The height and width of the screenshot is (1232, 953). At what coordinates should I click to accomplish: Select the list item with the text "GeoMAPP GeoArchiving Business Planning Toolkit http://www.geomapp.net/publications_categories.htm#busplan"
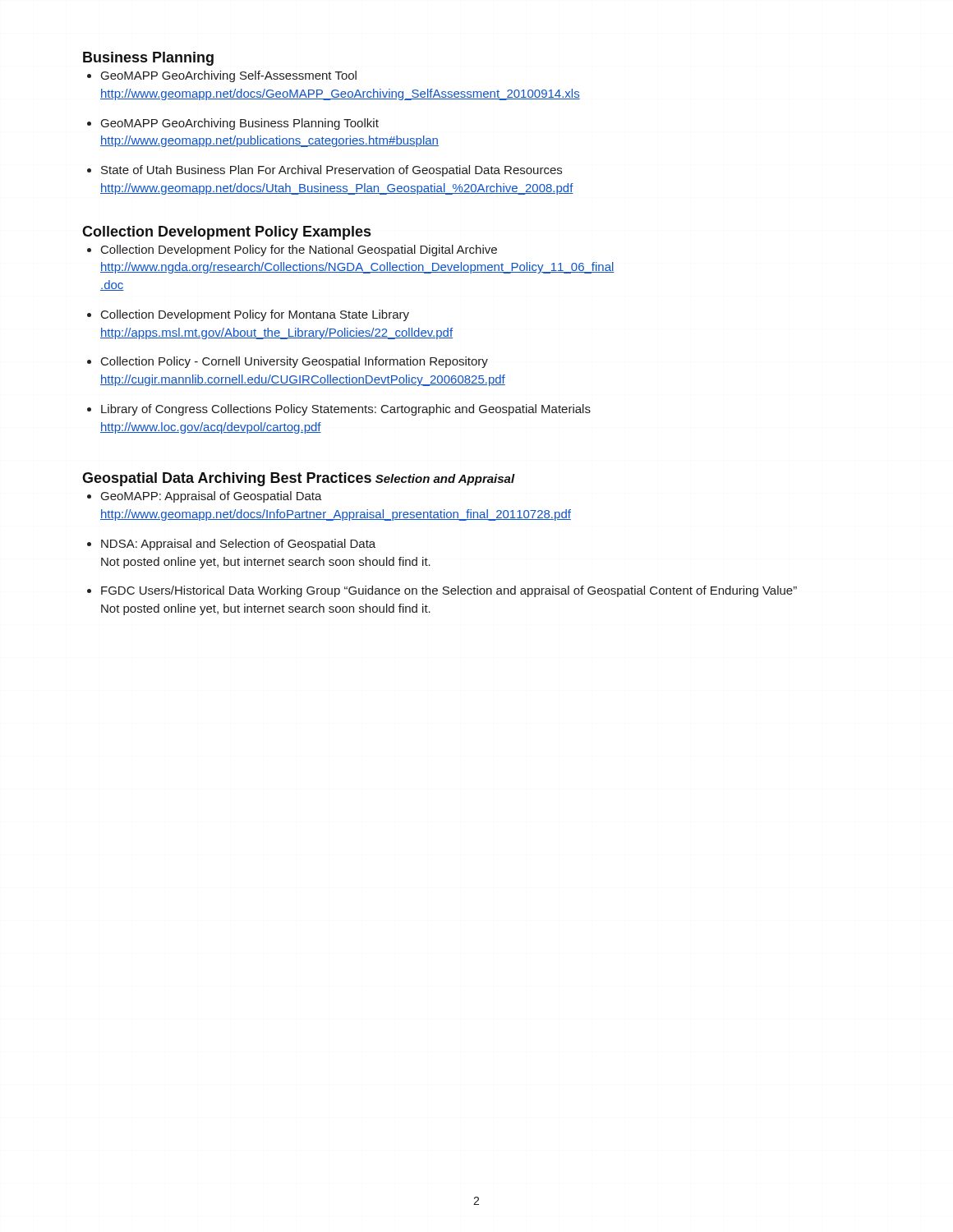tap(269, 131)
